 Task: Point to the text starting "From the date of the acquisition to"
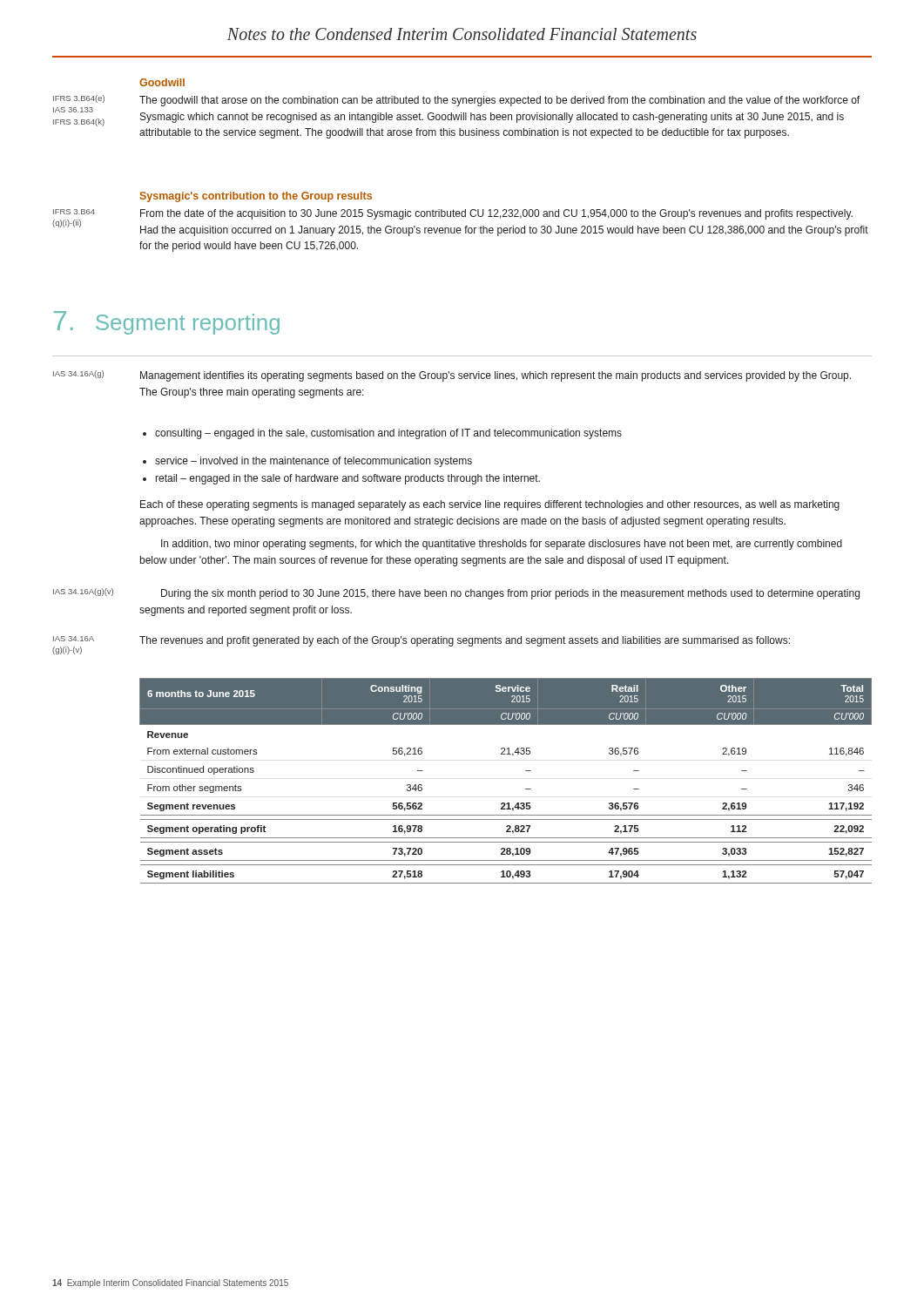click(x=506, y=230)
